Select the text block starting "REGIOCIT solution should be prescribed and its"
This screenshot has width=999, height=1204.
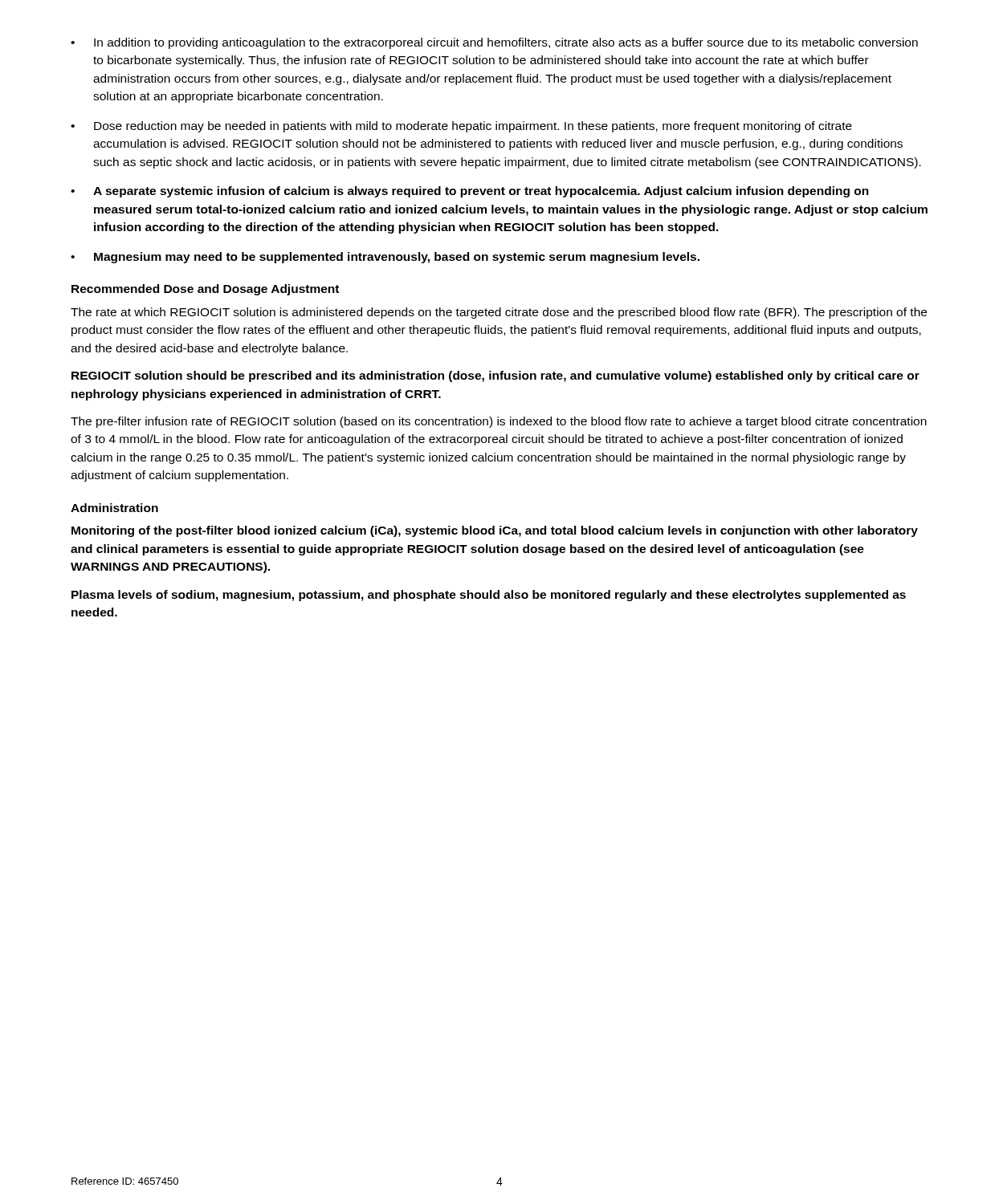coord(495,384)
